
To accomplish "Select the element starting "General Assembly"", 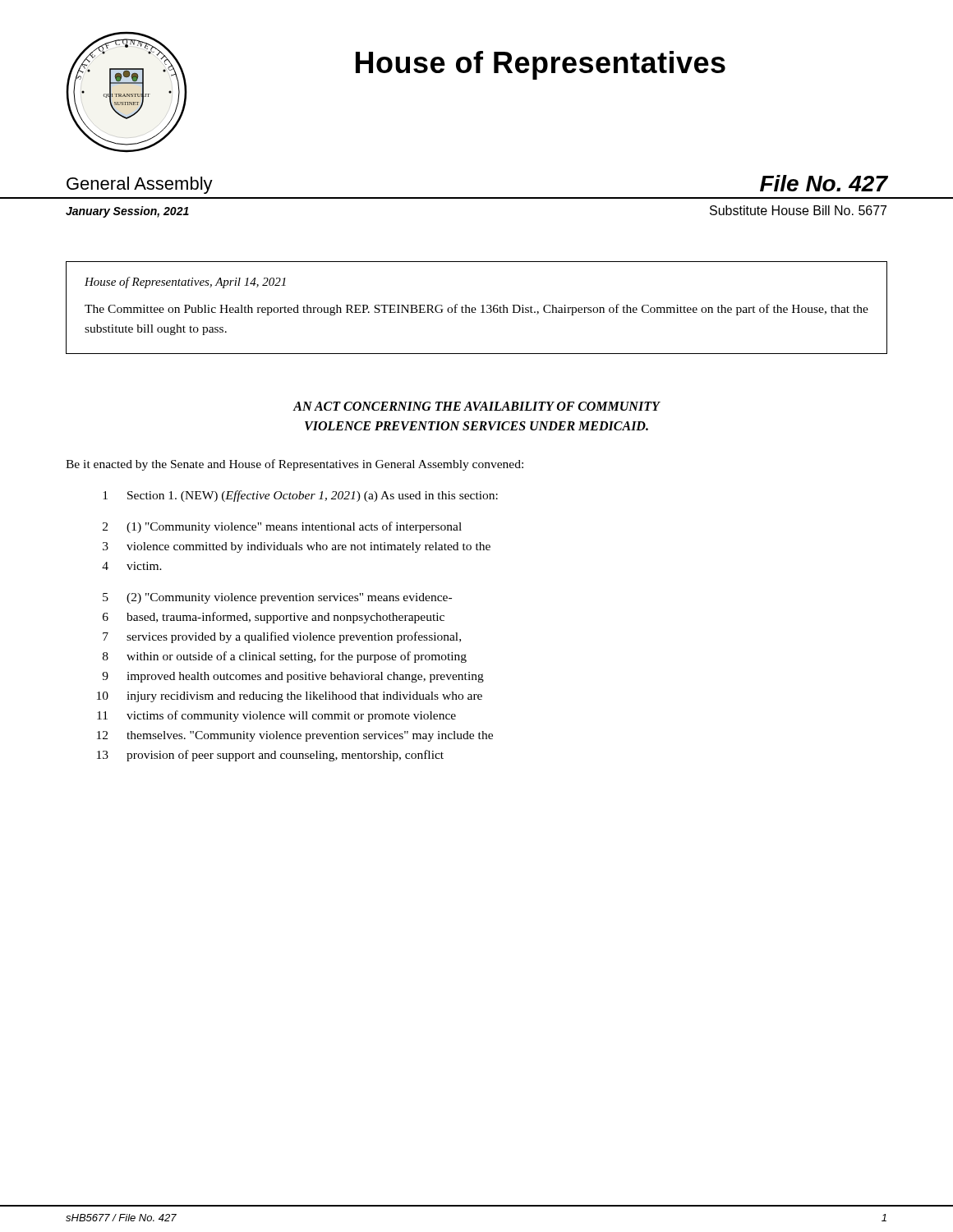I will click(139, 184).
